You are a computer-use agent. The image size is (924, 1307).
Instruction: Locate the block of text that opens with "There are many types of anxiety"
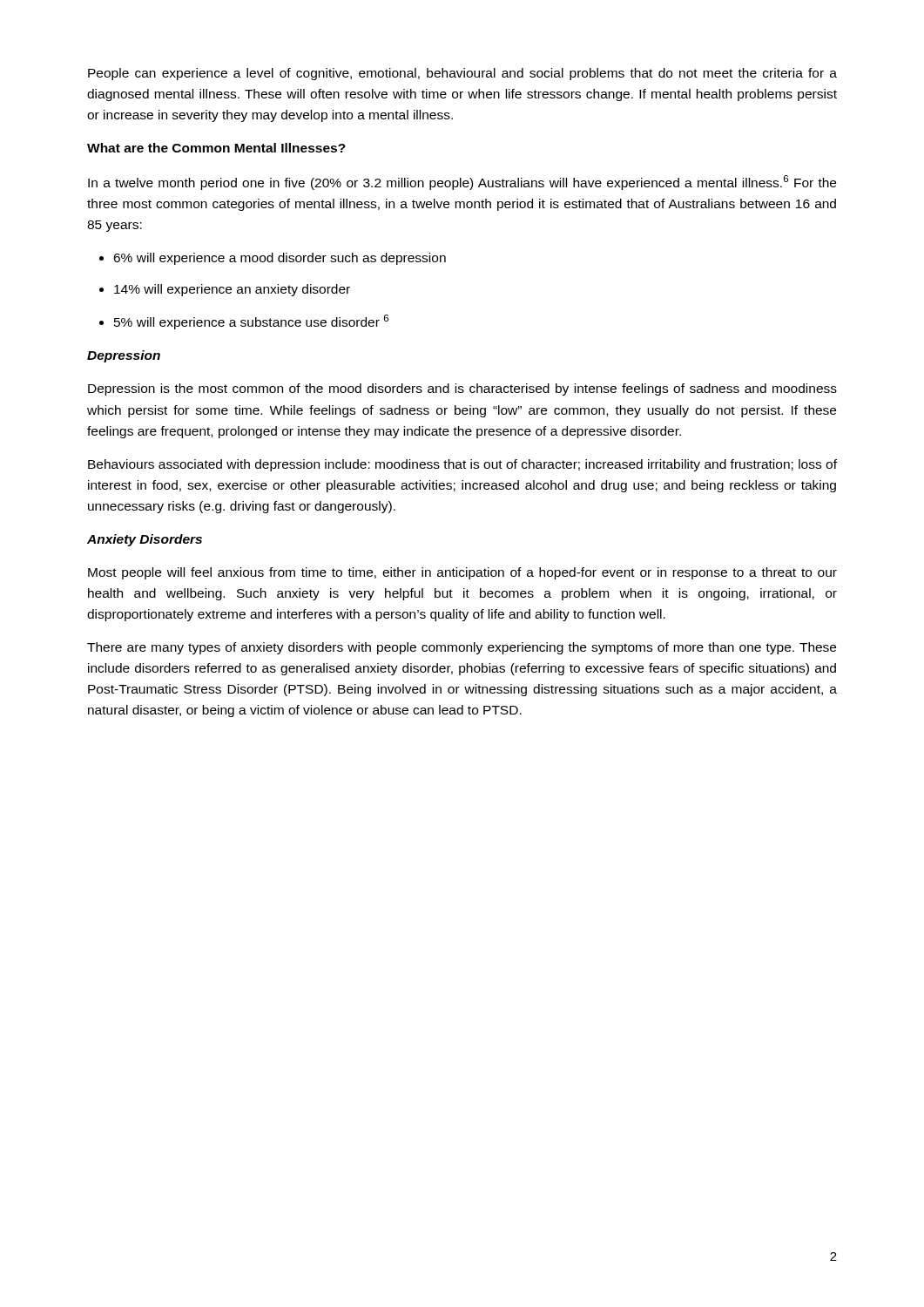pyautogui.click(x=462, y=678)
